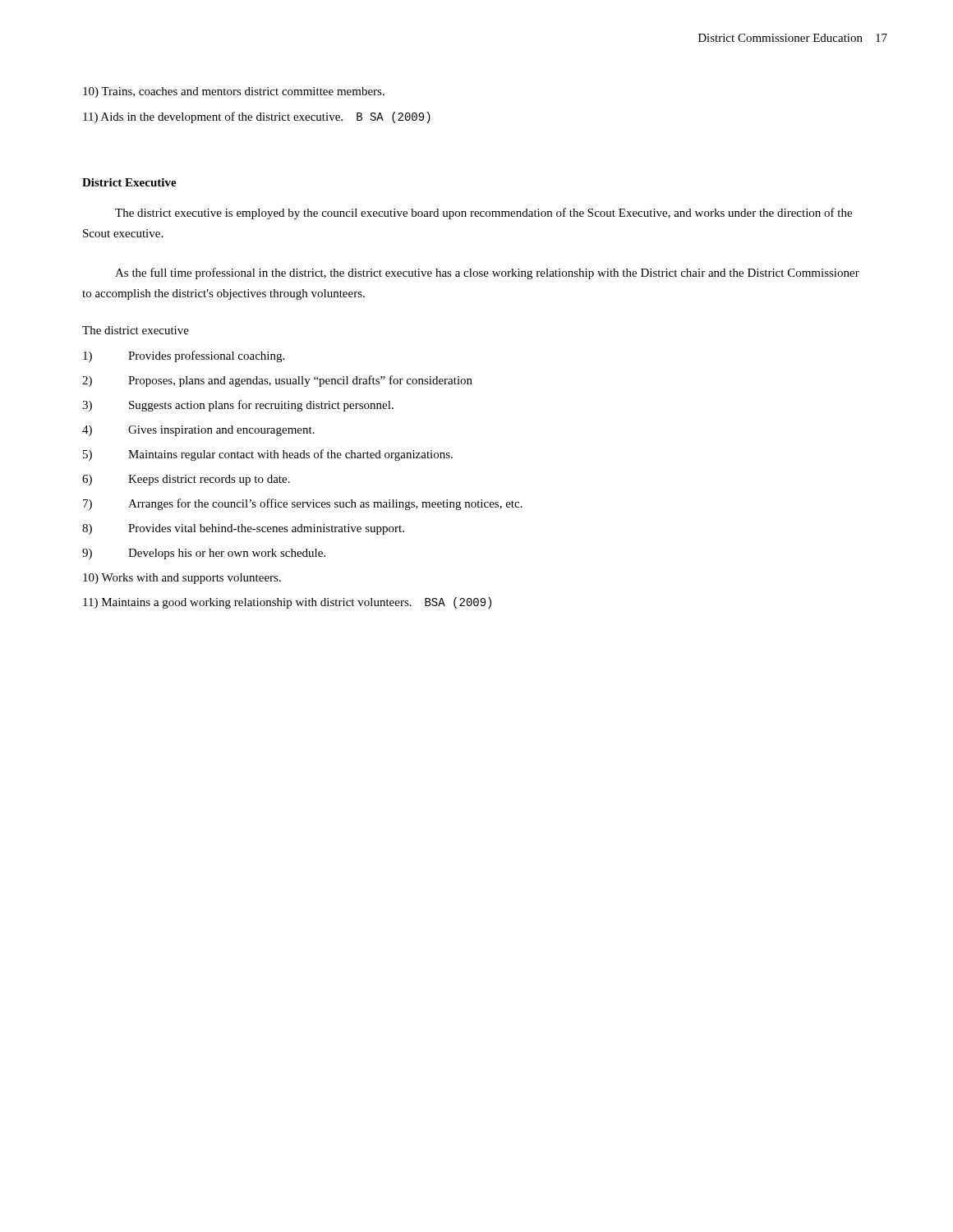The height and width of the screenshot is (1232, 953).
Task: Select the text starting "As the full time professional in the"
Action: tap(471, 283)
